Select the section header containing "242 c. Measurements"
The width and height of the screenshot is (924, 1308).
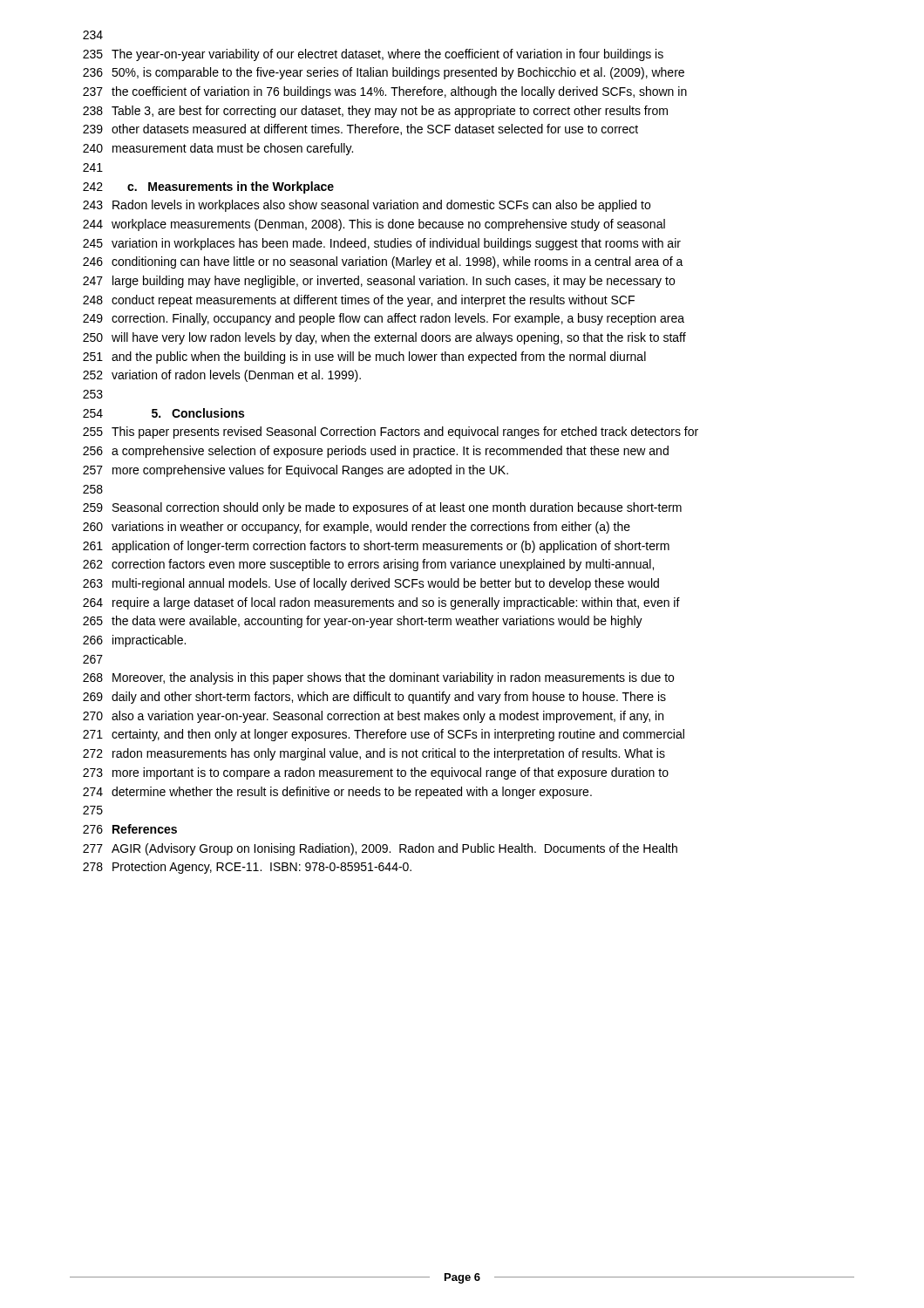click(208, 187)
